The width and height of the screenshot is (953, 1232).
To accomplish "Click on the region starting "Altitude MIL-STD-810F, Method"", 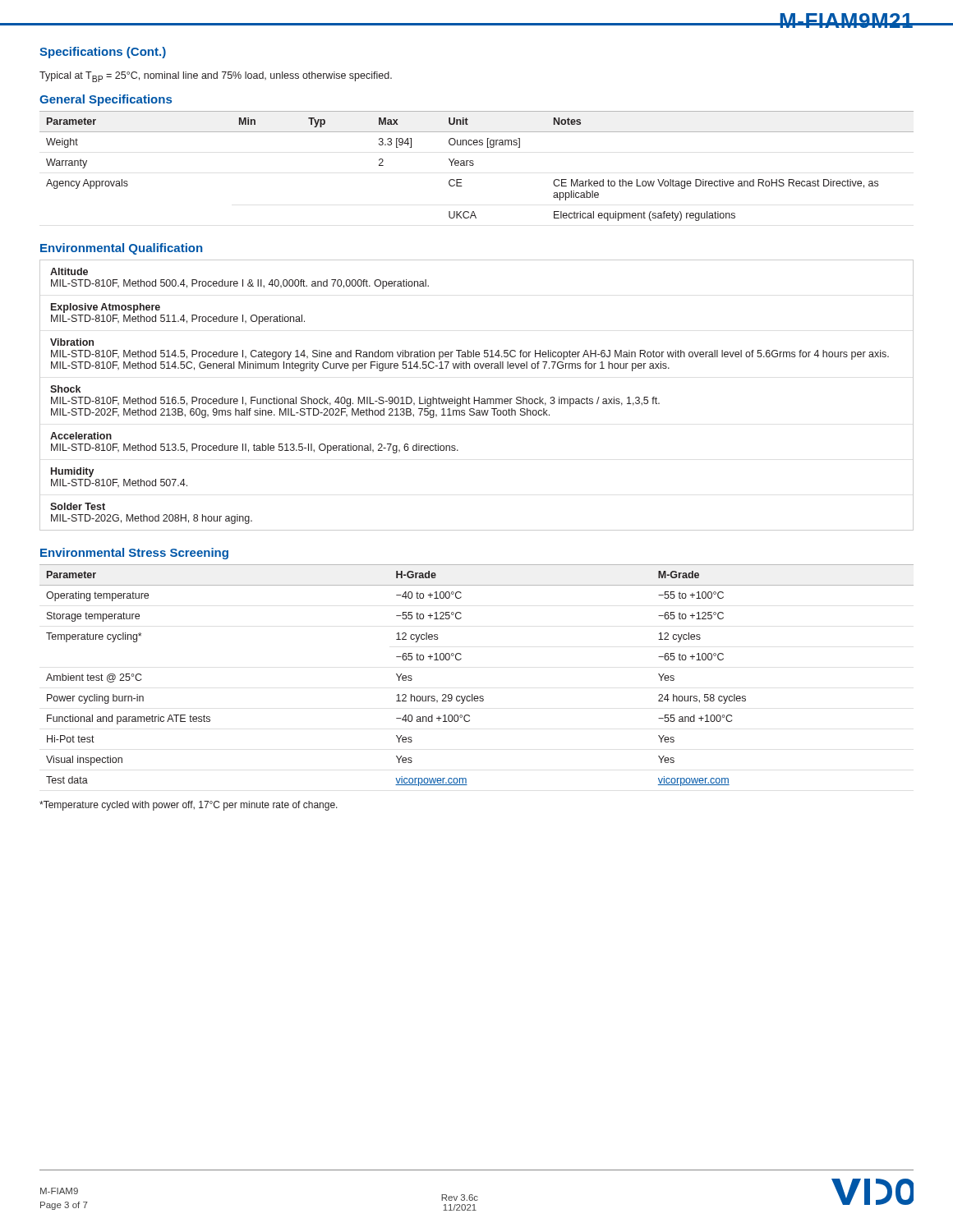I will point(476,395).
